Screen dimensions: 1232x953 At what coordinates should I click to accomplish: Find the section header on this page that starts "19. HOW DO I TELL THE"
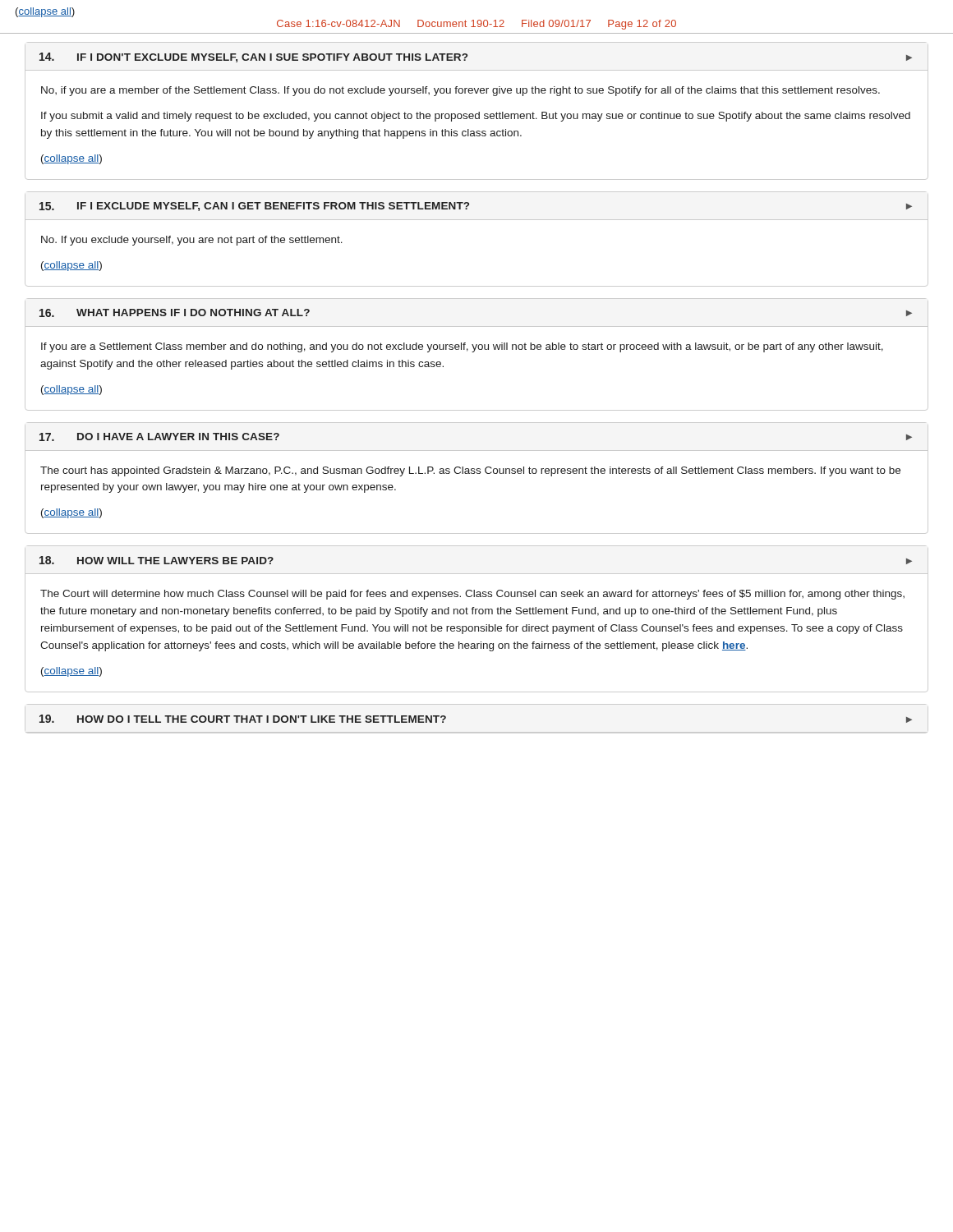coord(255,720)
